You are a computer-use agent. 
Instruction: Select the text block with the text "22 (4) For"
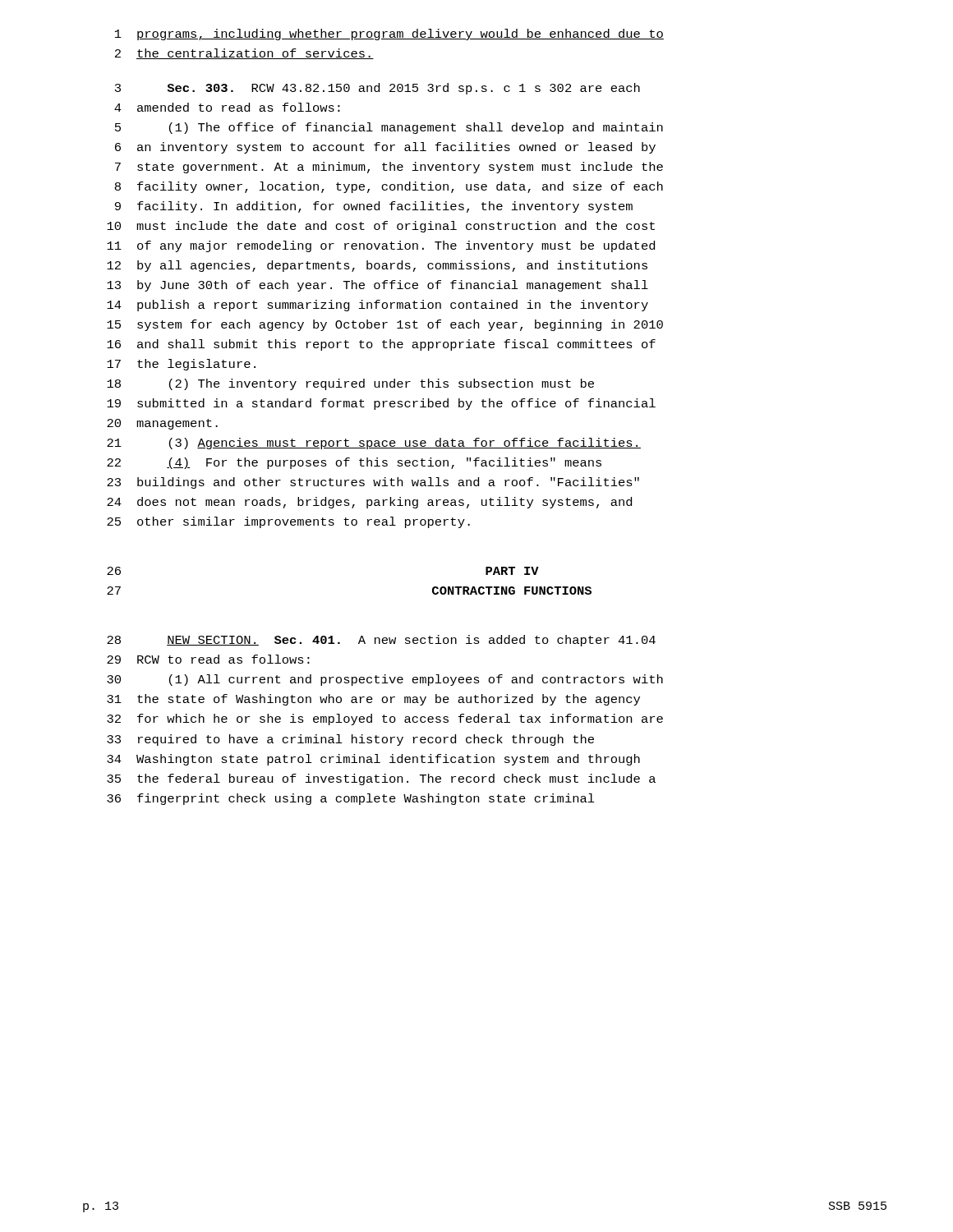click(x=485, y=463)
